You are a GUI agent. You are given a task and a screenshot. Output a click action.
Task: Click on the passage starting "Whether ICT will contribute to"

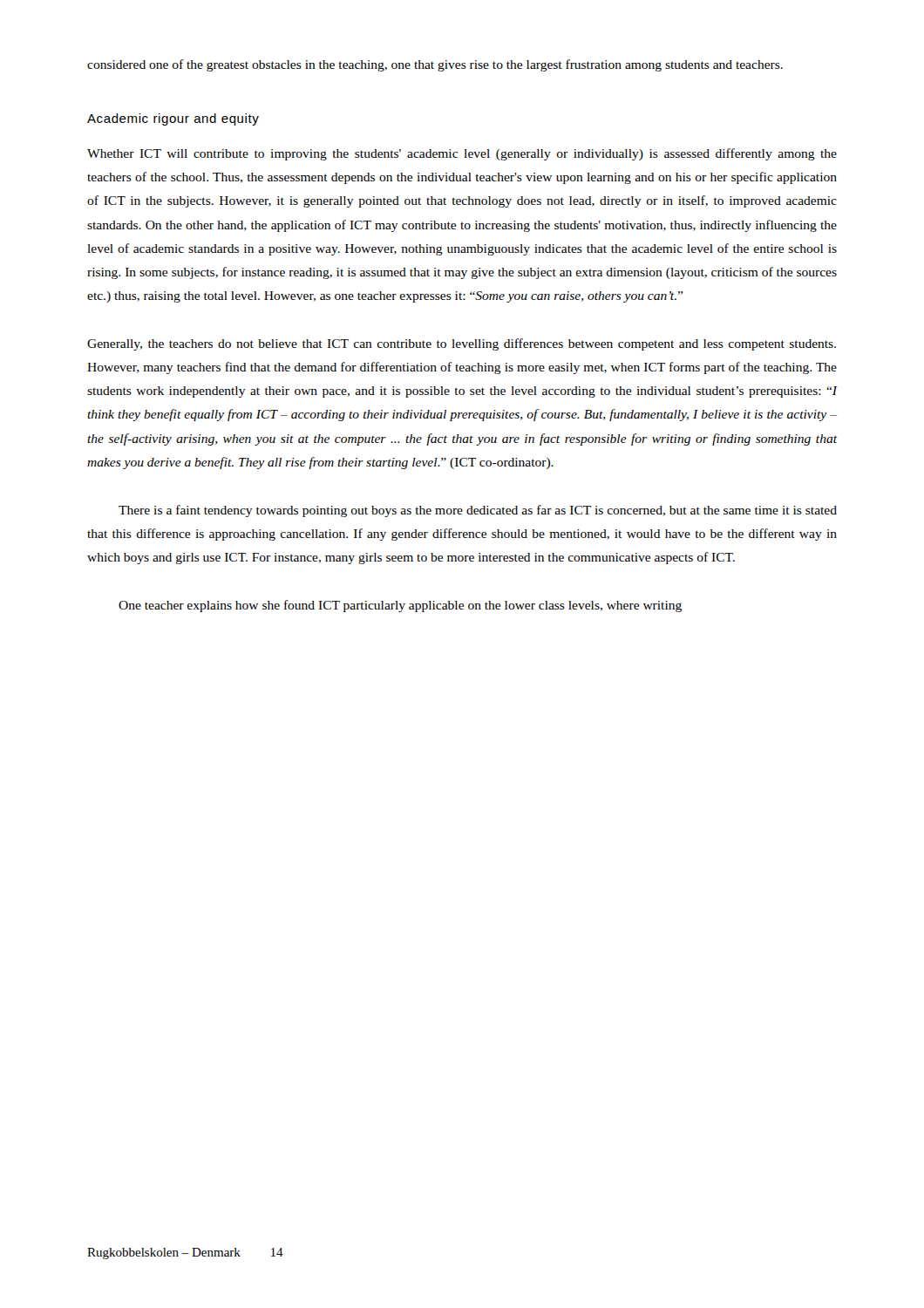462,224
